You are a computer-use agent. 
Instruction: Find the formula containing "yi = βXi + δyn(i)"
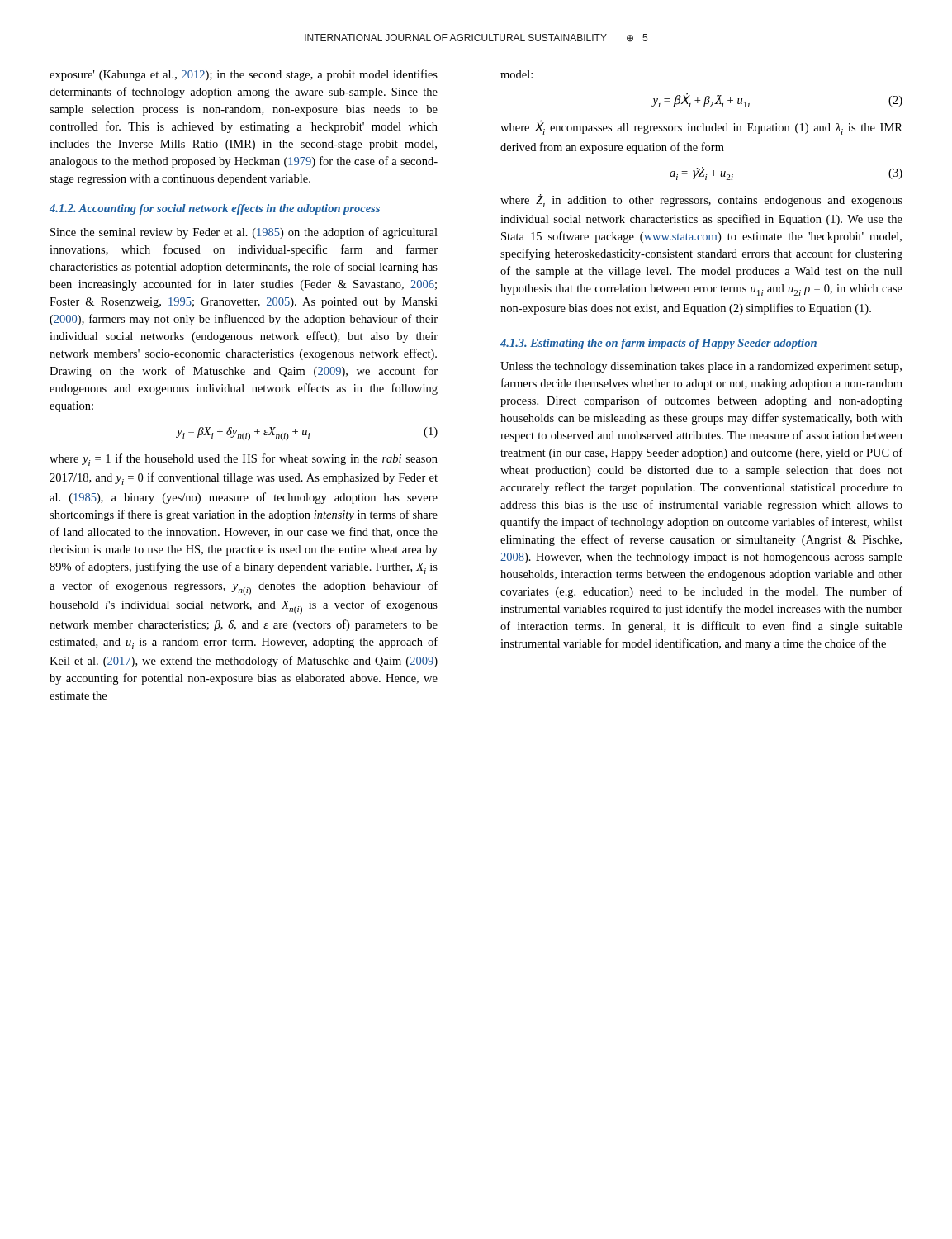[307, 432]
